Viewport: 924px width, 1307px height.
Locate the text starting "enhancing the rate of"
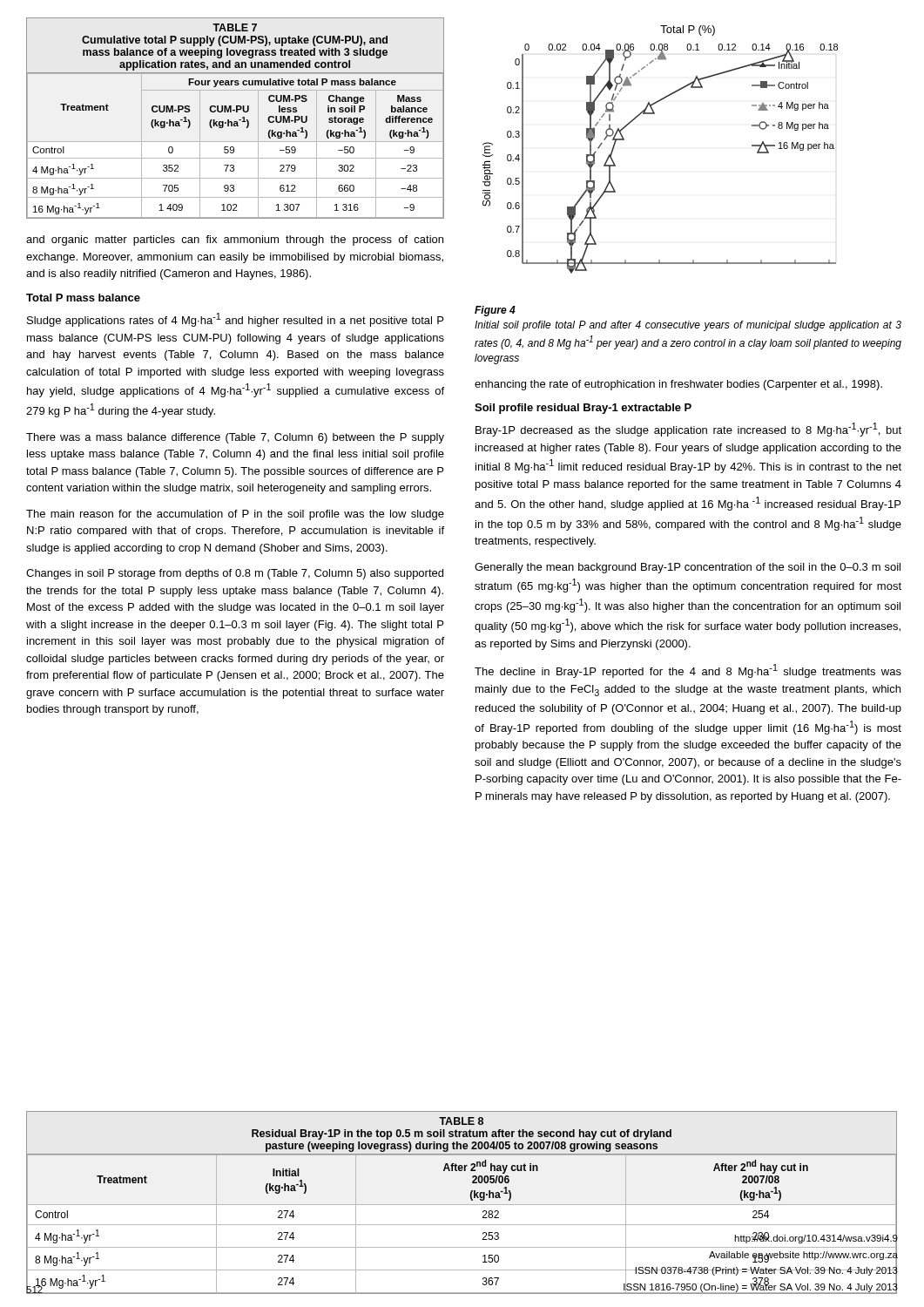[679, 383]
